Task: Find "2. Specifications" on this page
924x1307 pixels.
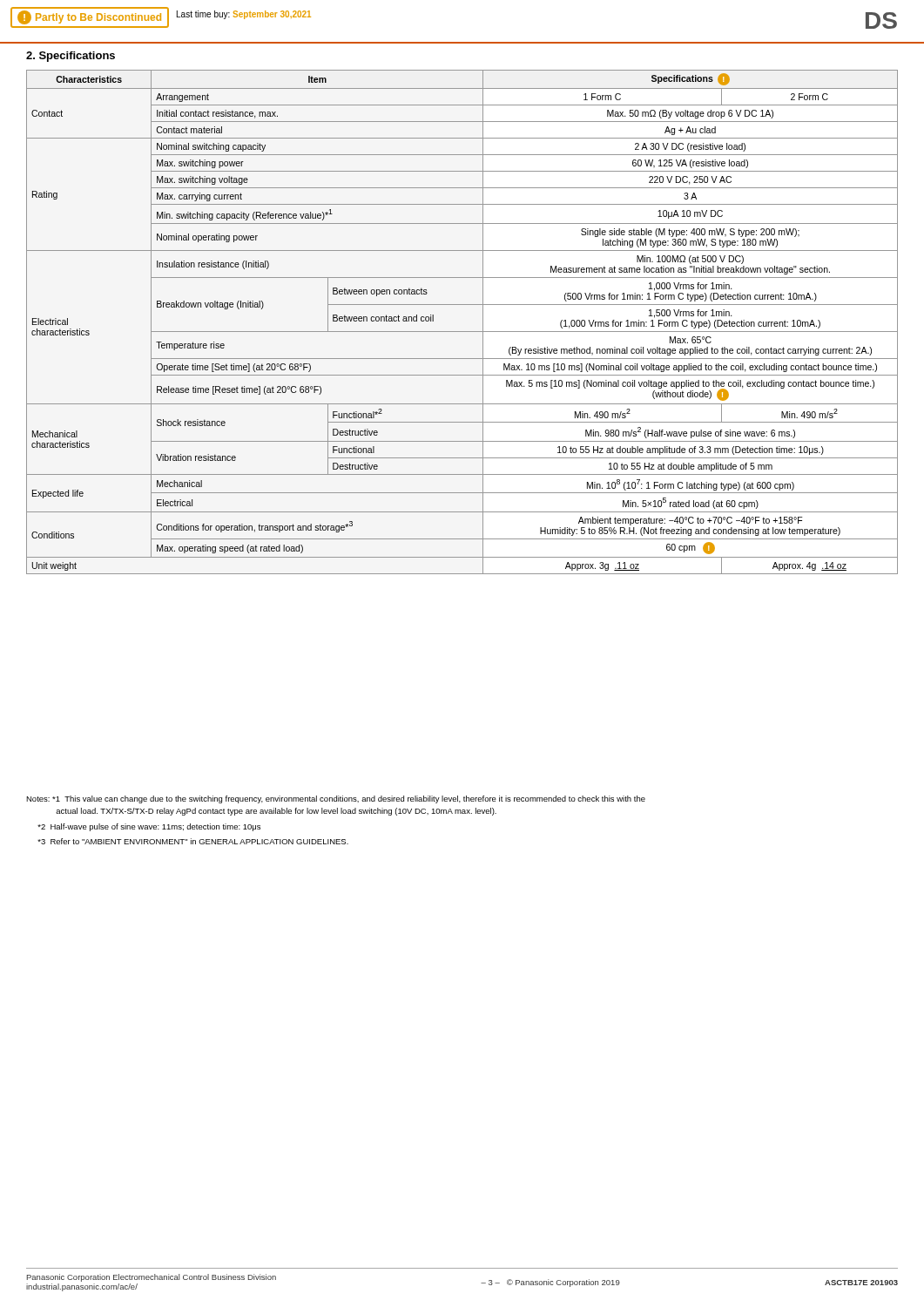Action: click(x=71, y=55)
